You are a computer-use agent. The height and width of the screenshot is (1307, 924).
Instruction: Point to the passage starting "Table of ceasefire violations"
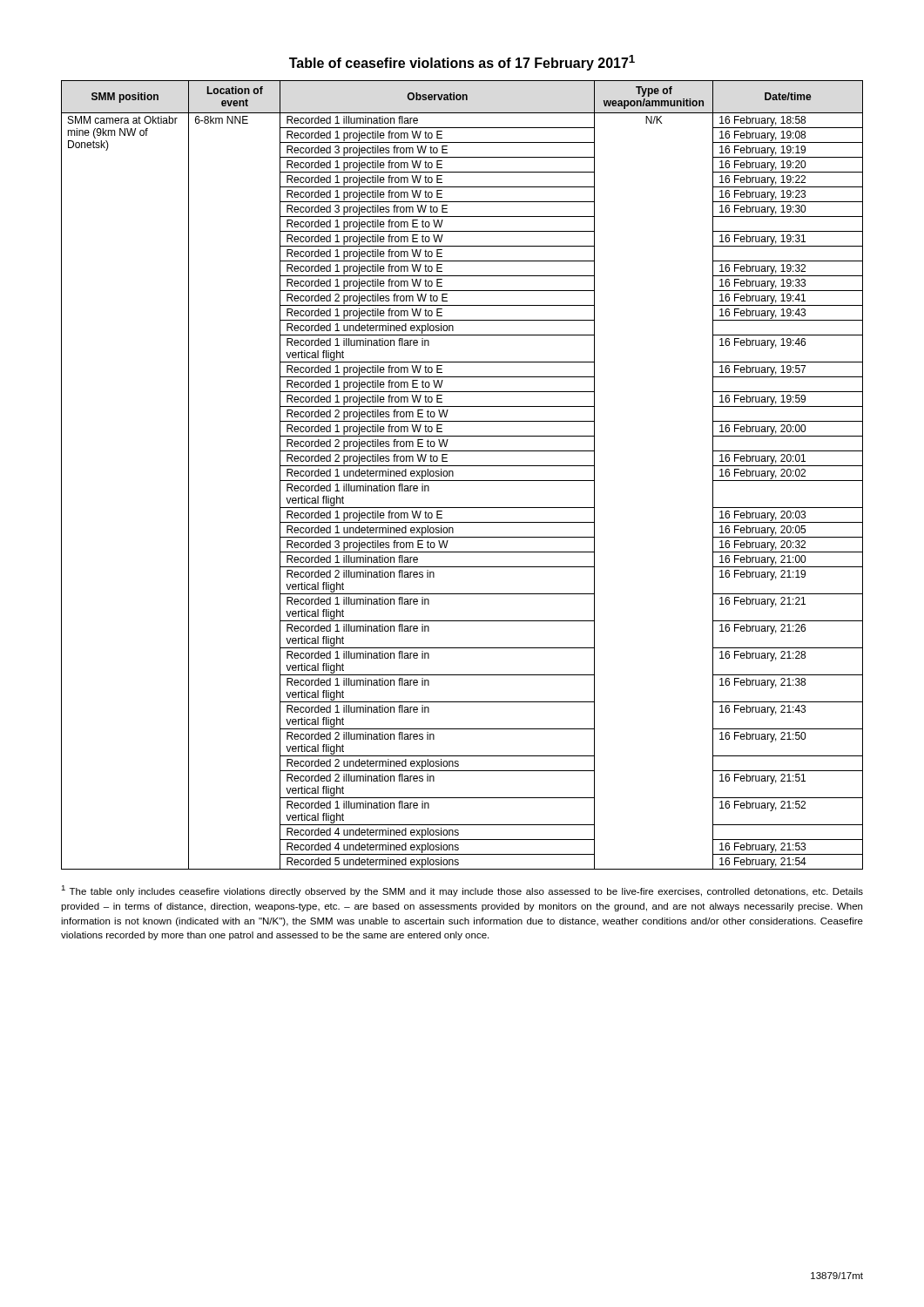462,62
